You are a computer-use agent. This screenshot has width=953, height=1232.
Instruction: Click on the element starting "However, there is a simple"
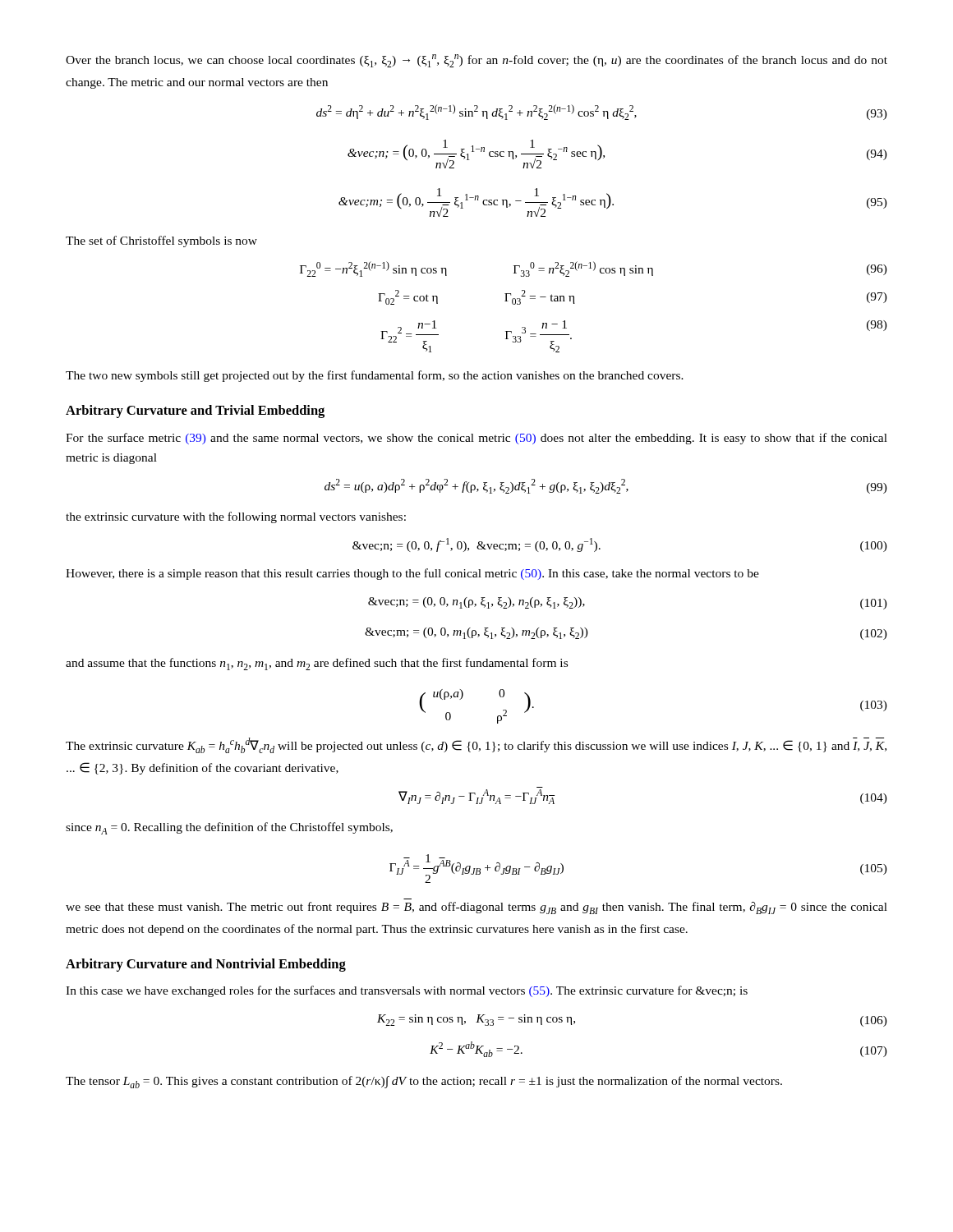476,574
